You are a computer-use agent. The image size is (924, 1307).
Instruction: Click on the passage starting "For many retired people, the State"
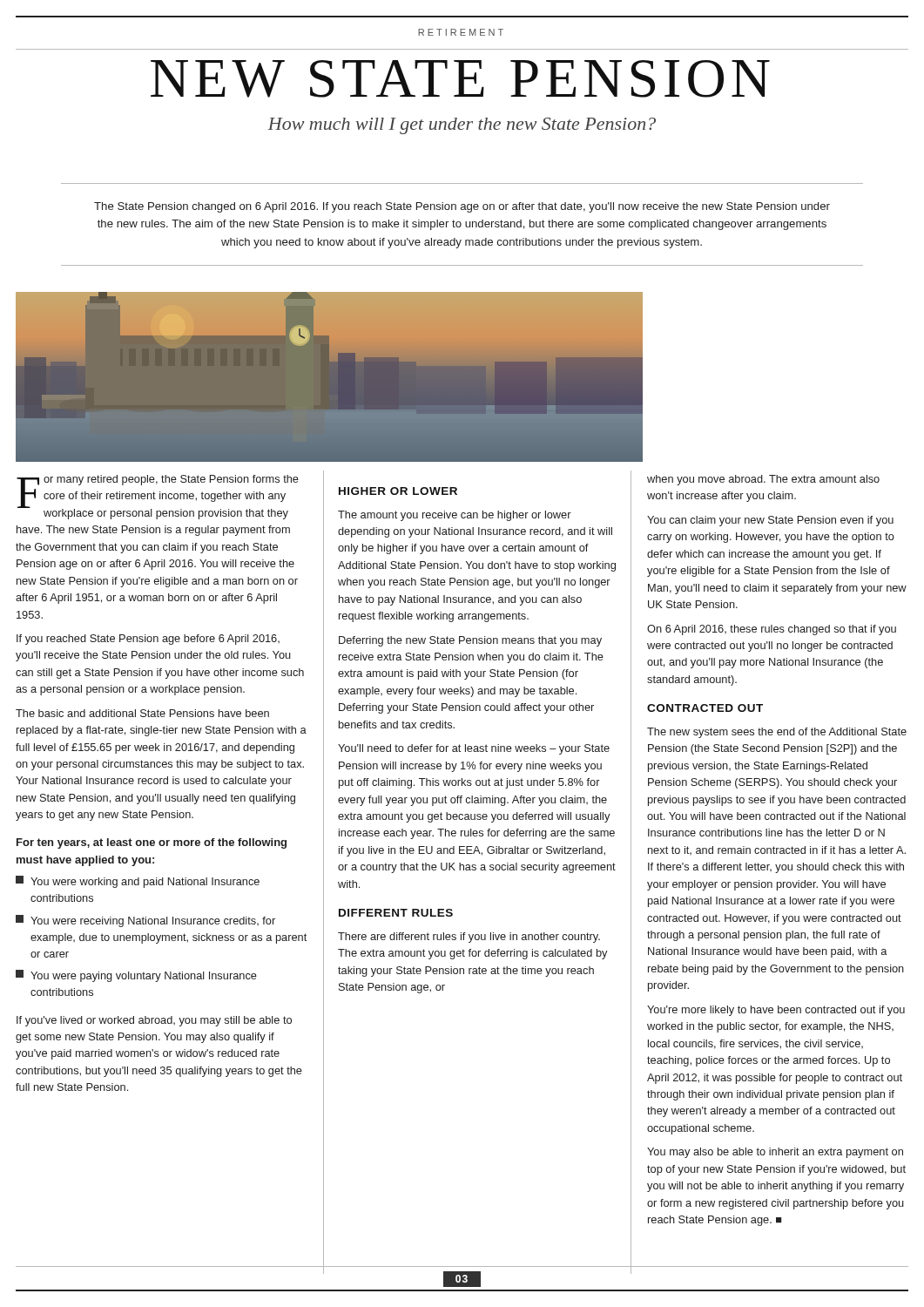click(162, 647)
